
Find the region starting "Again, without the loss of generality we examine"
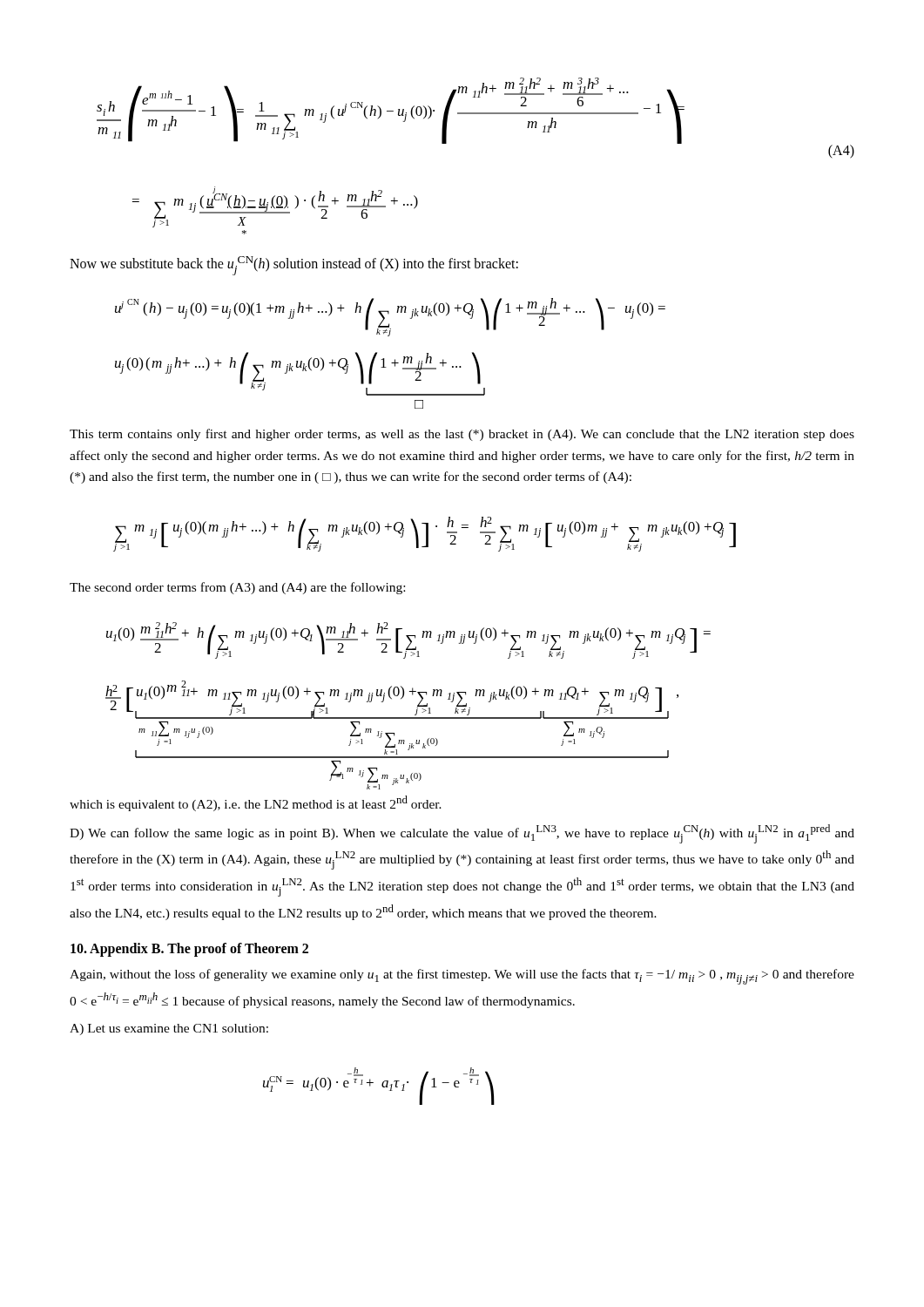(462, 987)
